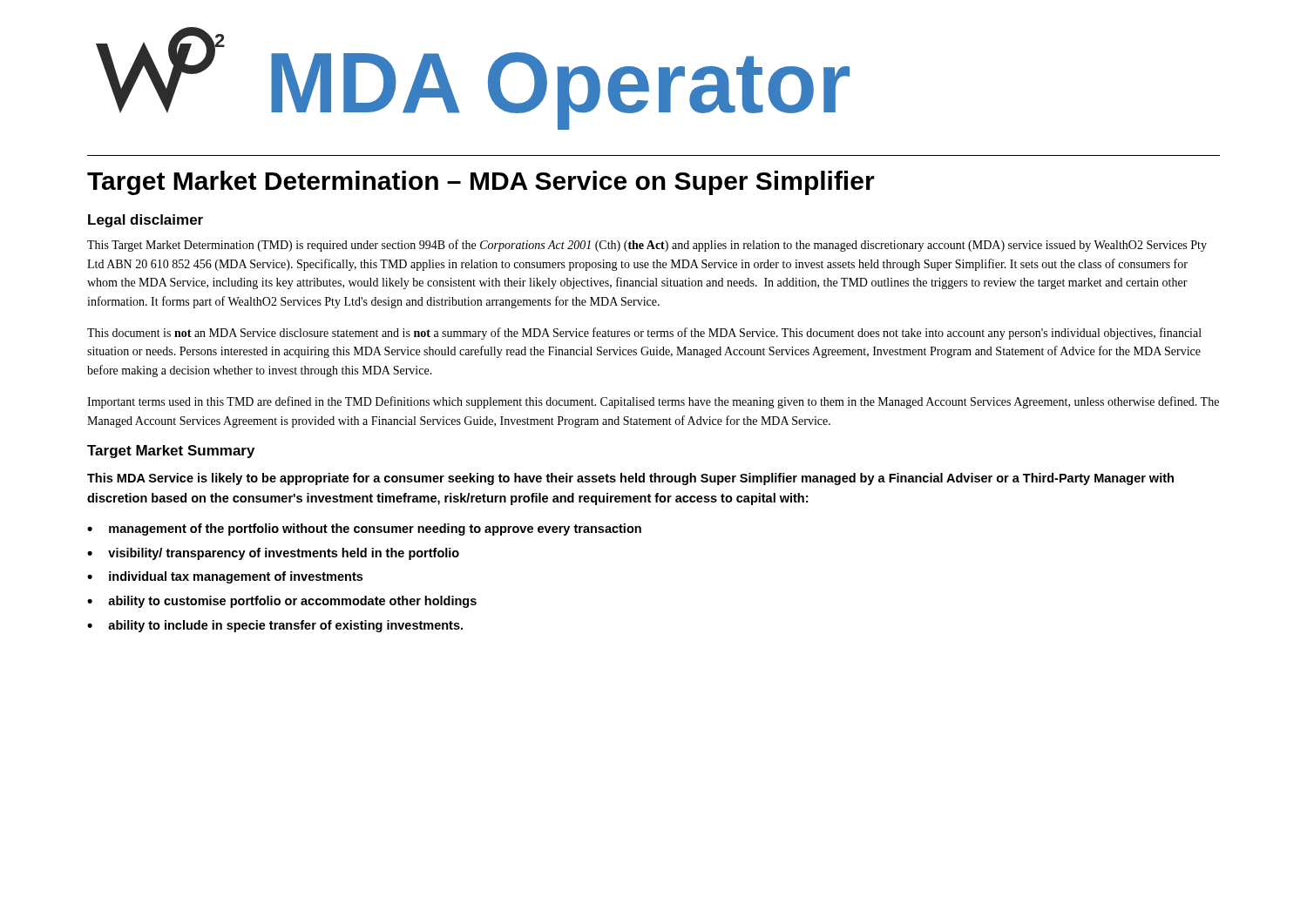Select the passage starting "Target Market Summary"
Screen dimensions: 924x1307
click(171, 451)
